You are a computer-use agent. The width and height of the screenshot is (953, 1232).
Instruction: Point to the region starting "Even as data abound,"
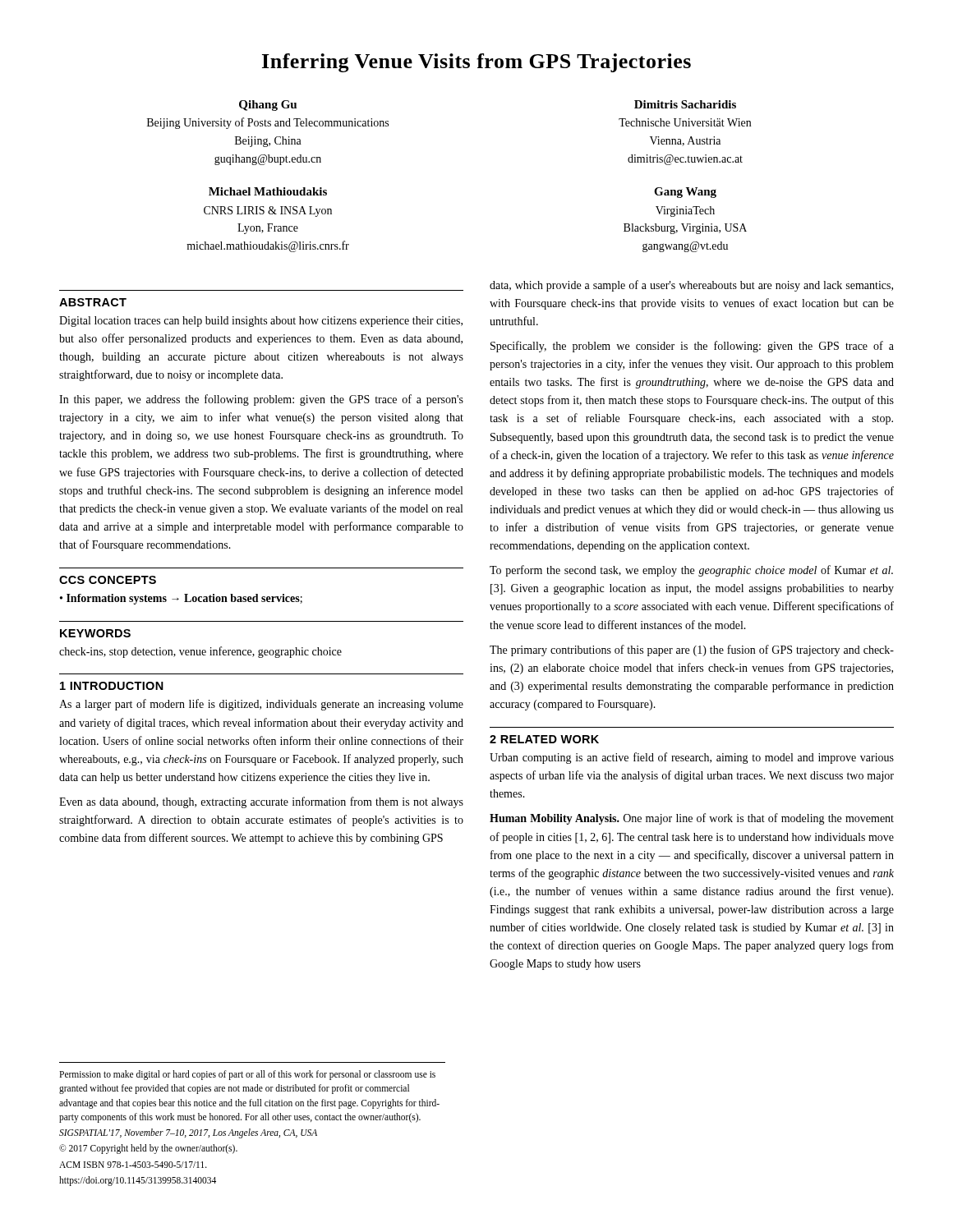tap(261, 820)
